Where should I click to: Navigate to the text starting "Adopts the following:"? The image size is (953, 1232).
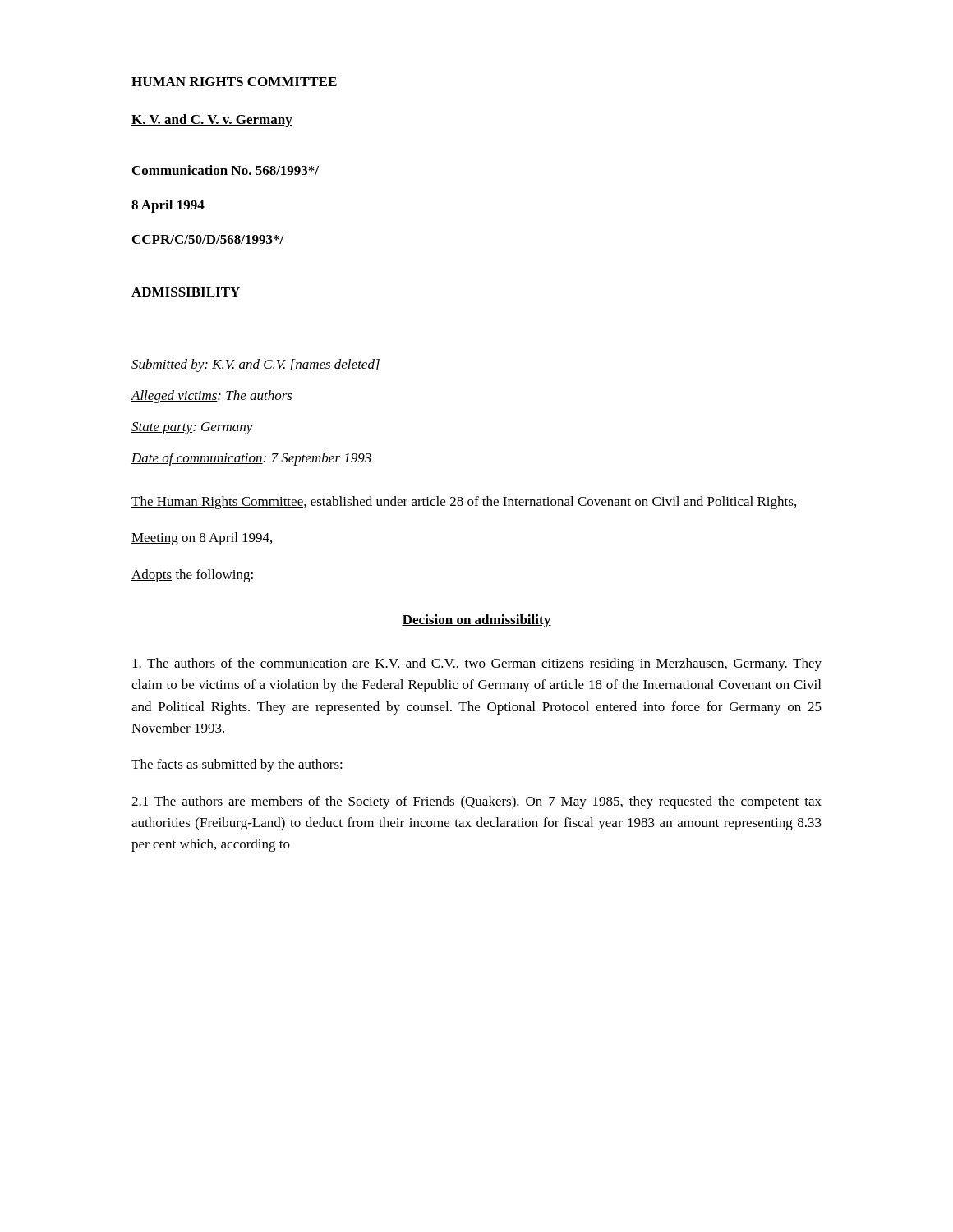tap(193, 574)
